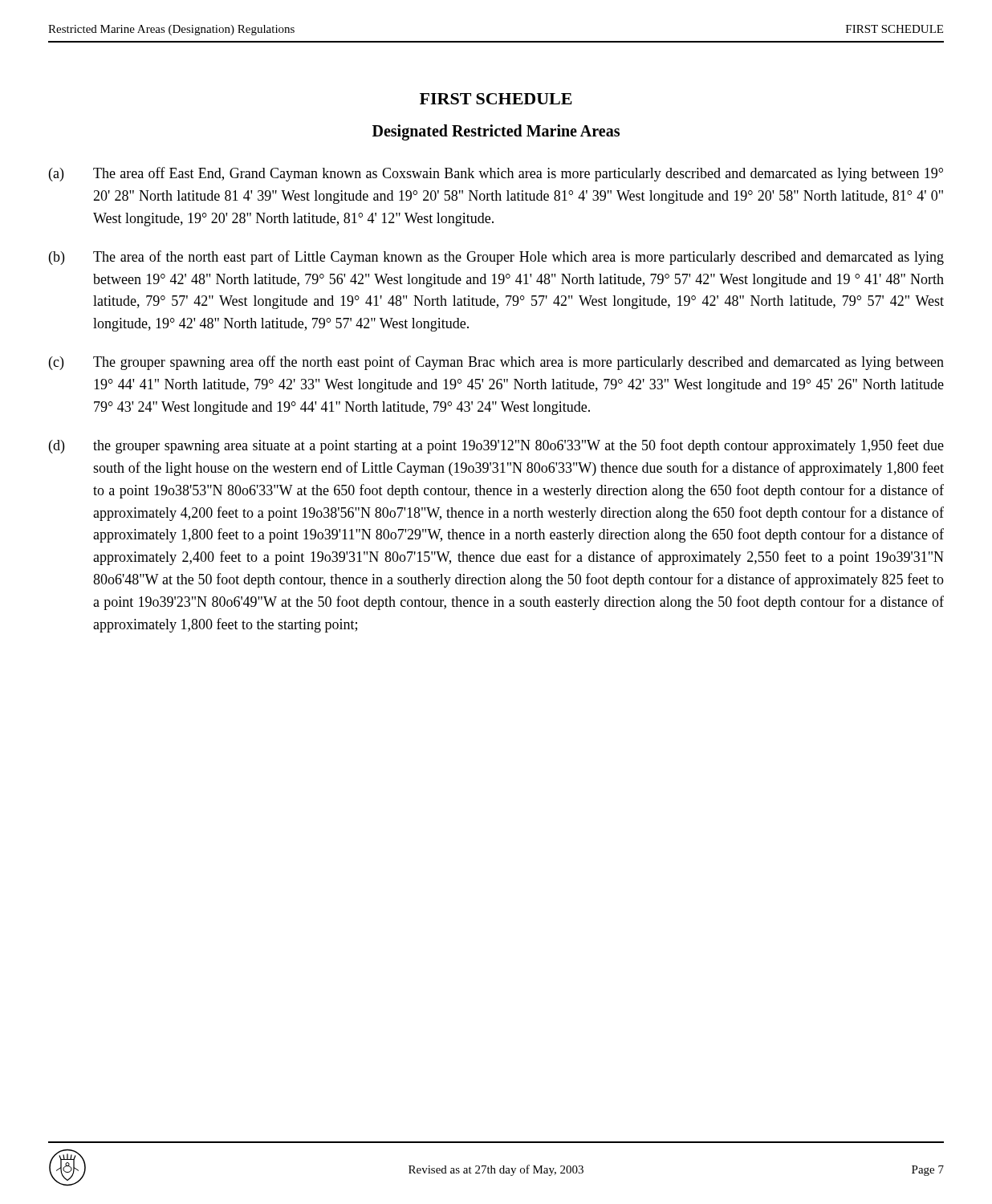992x1204 pixels.
Task: Select the element starting "(d) the grouper"
Action: 496,536
